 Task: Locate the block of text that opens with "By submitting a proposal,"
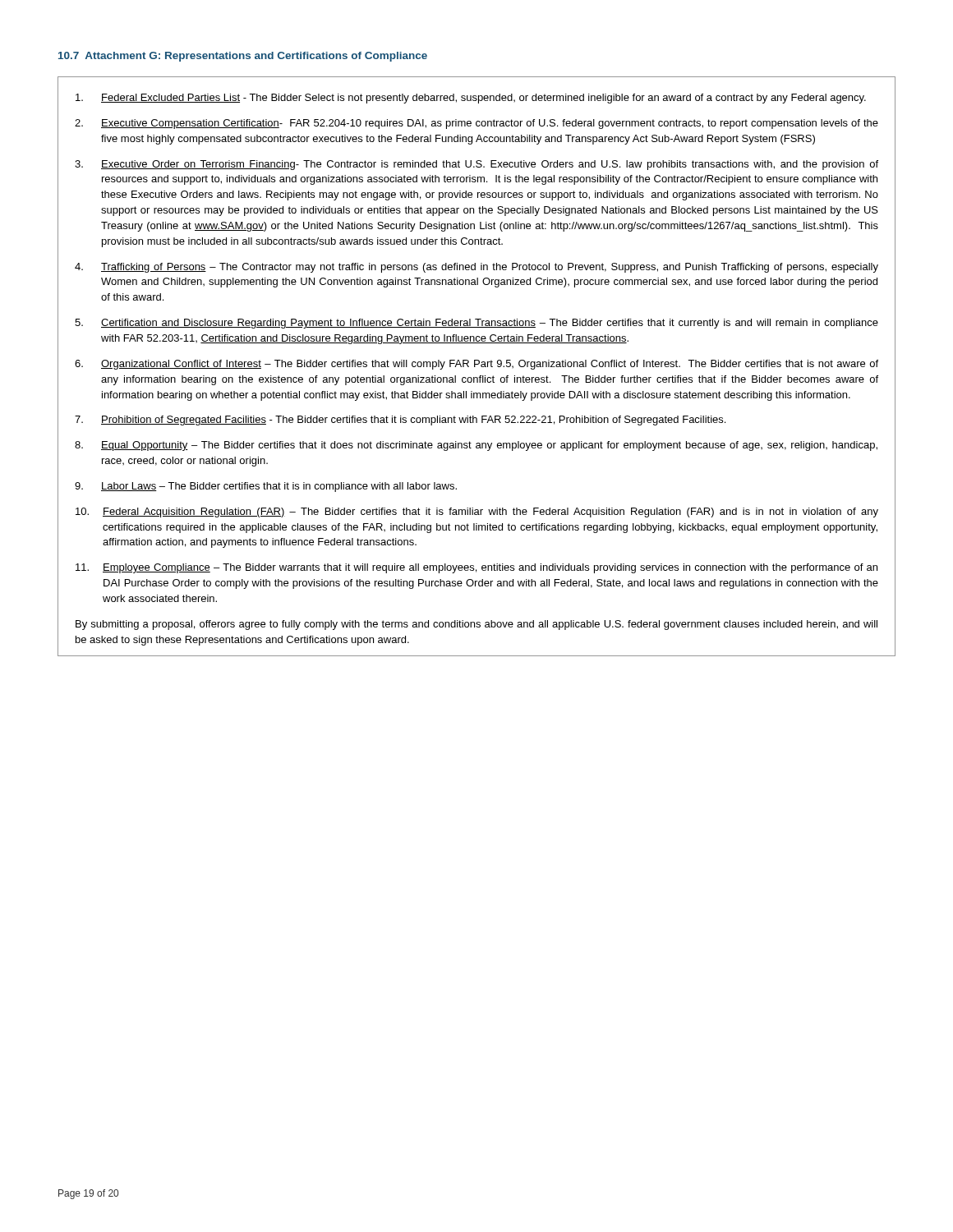[x=476, y=631]
